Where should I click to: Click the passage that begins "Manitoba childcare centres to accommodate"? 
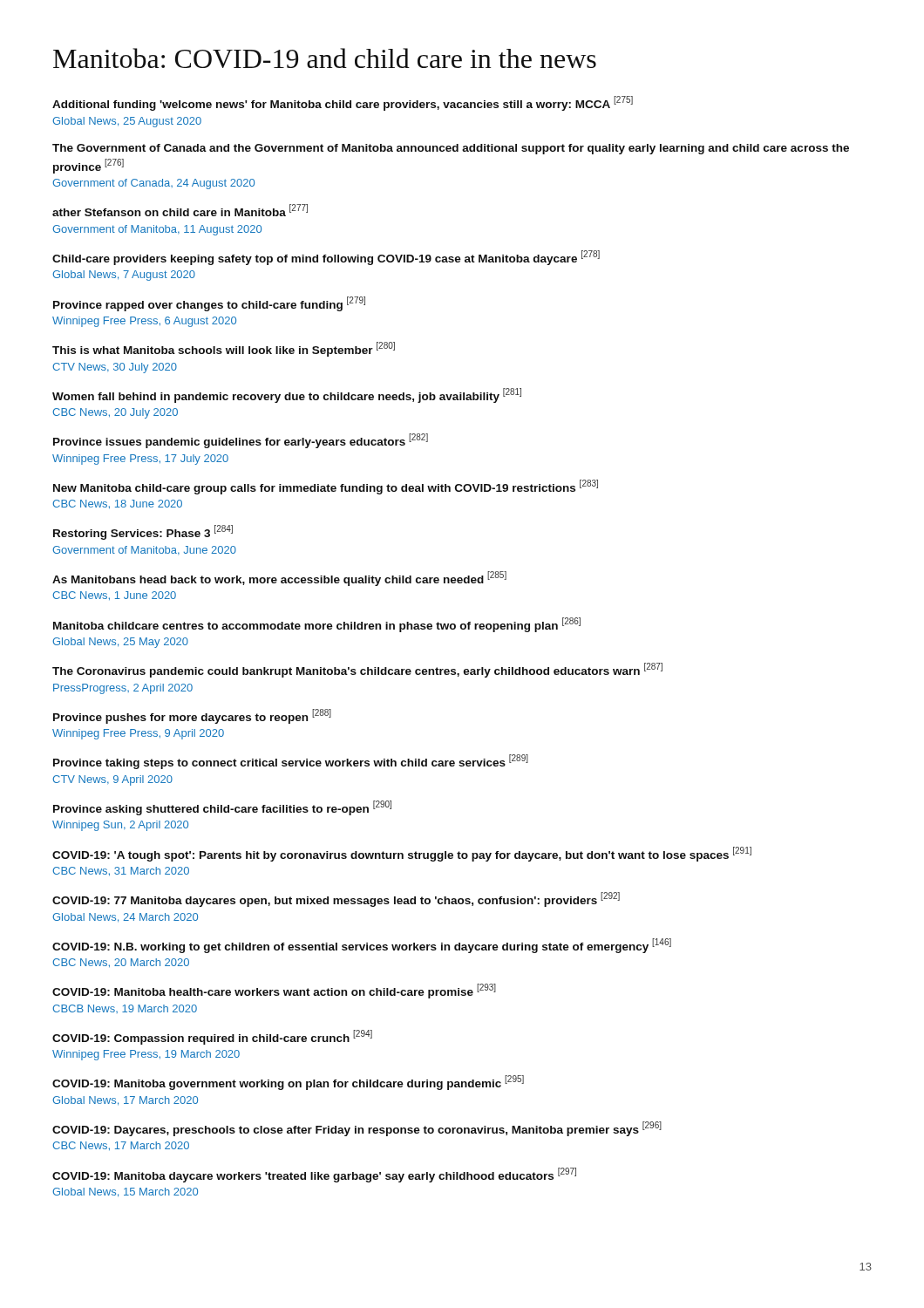coord(462,633)
